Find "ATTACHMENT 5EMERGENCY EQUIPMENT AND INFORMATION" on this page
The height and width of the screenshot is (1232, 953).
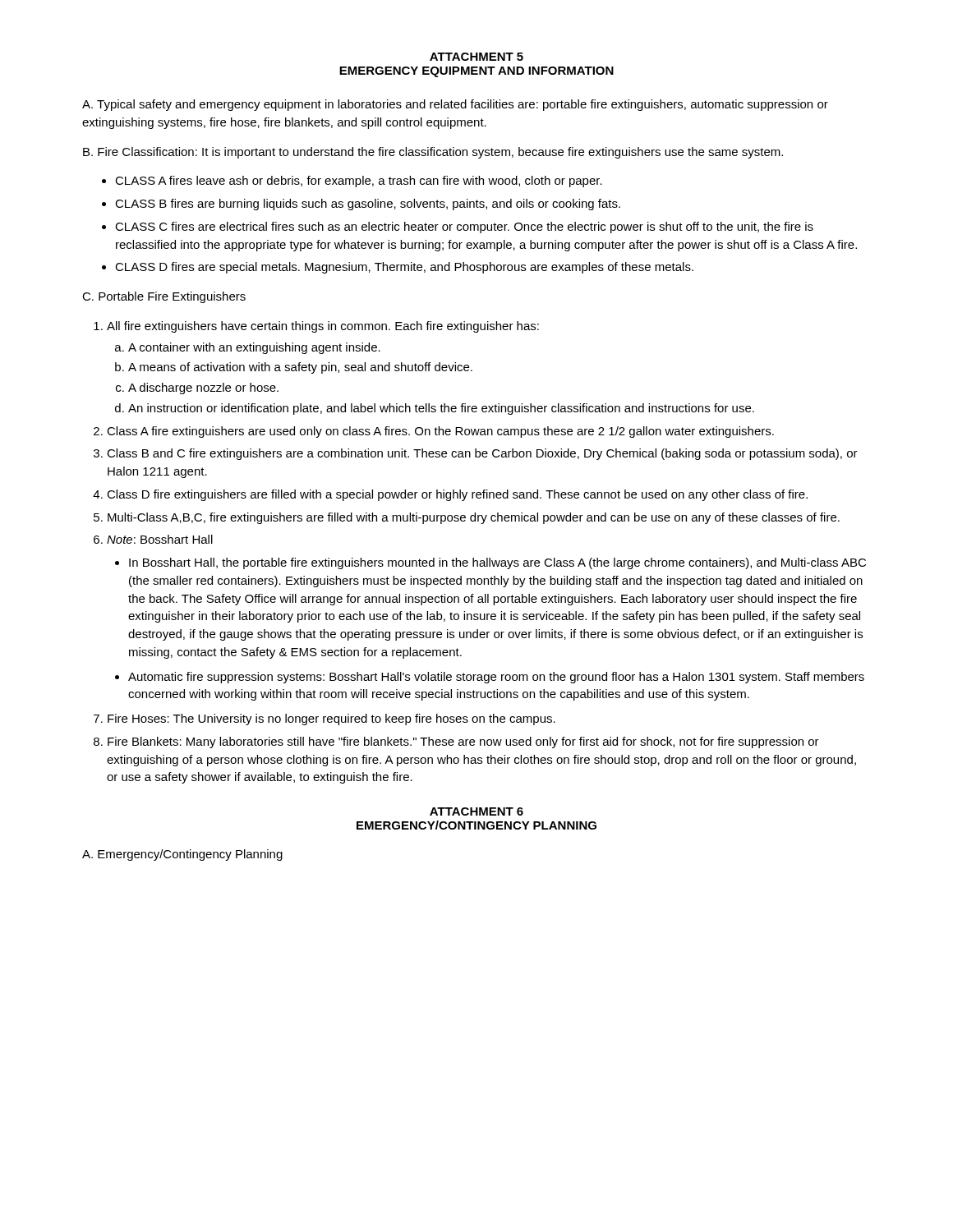476,63
